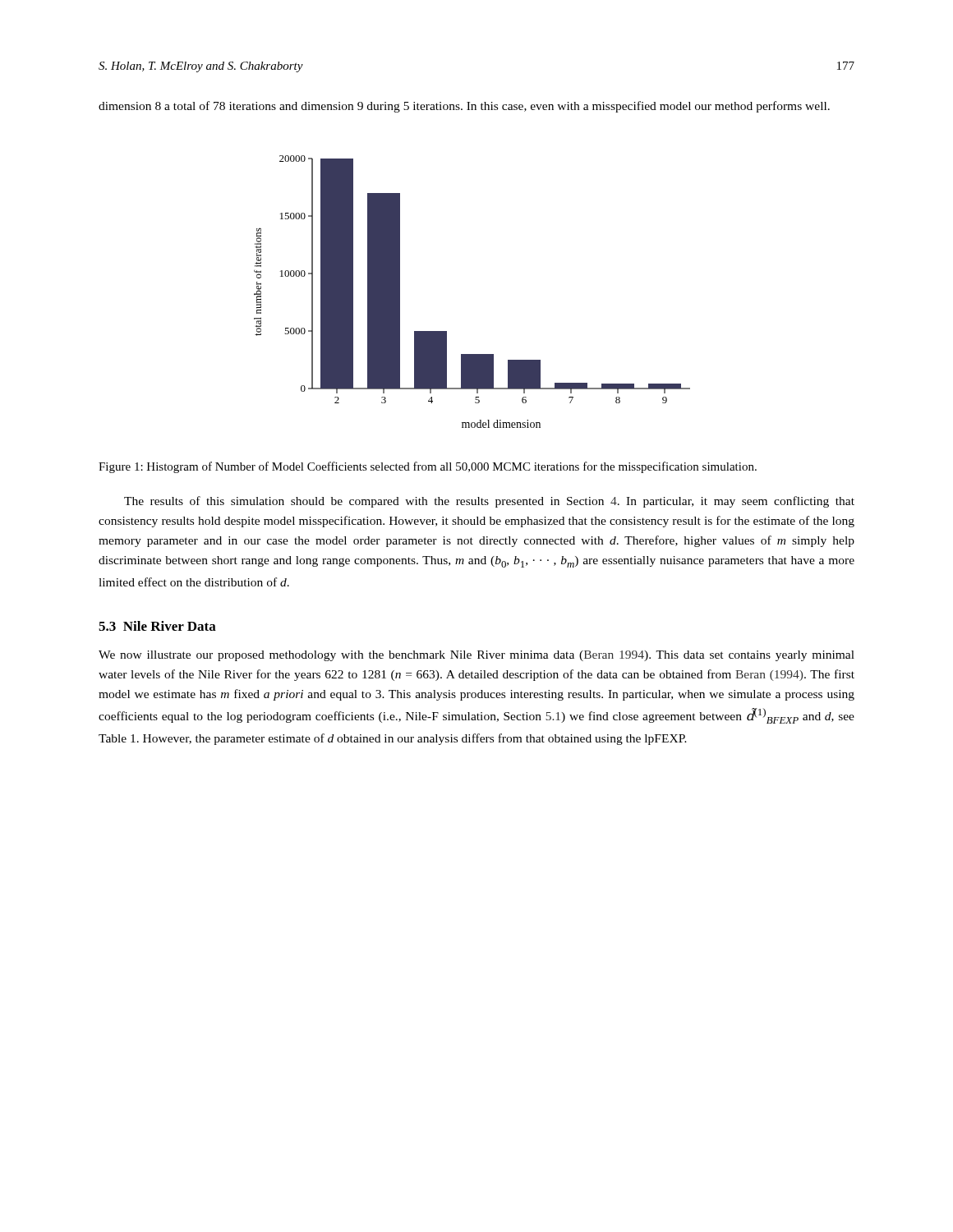Select the passage starting "dimension 8 a total of 78"

(x=464, y=106)
